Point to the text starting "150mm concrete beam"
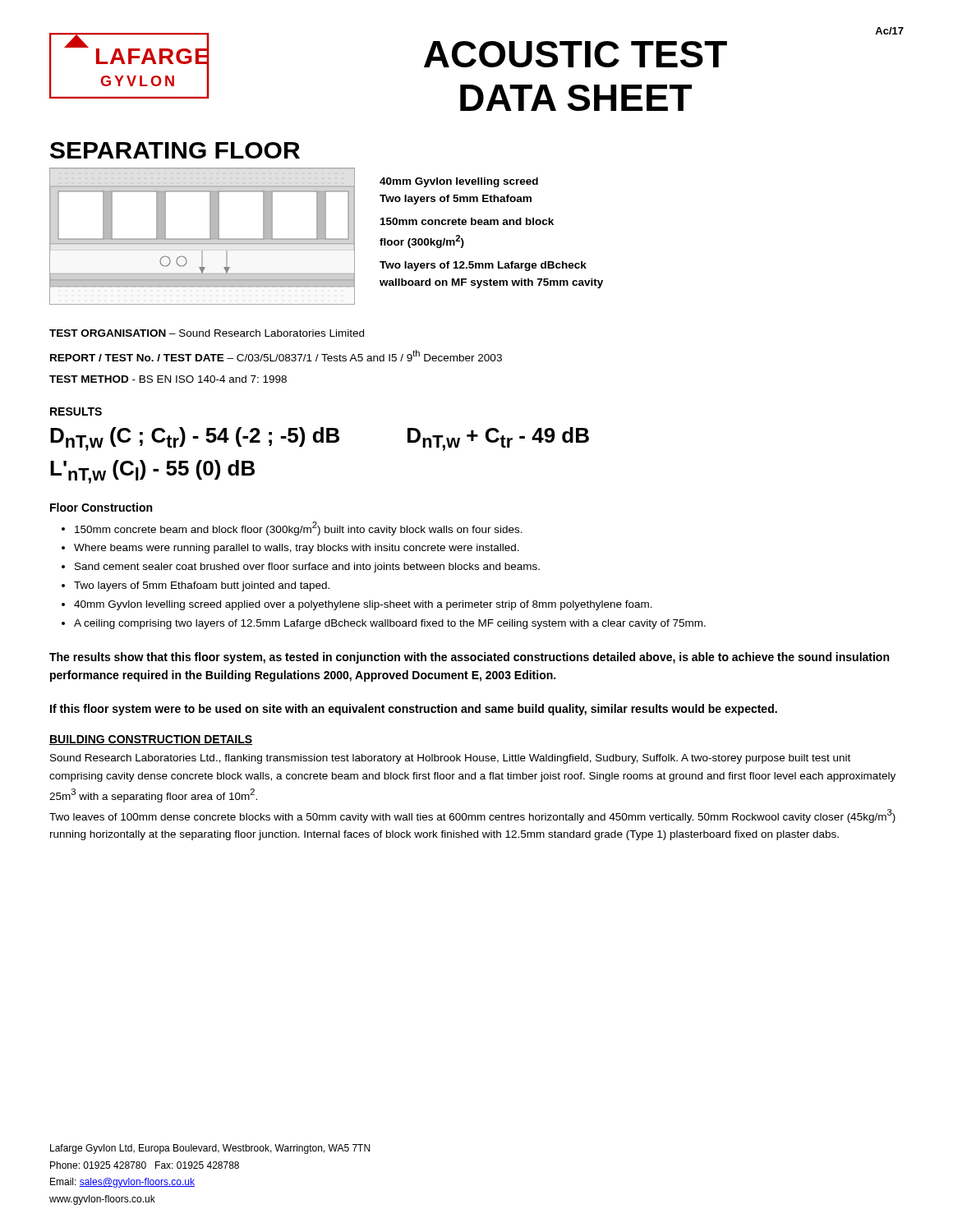This screenshot has width=953, height=1232. click(x=298, y=527)
